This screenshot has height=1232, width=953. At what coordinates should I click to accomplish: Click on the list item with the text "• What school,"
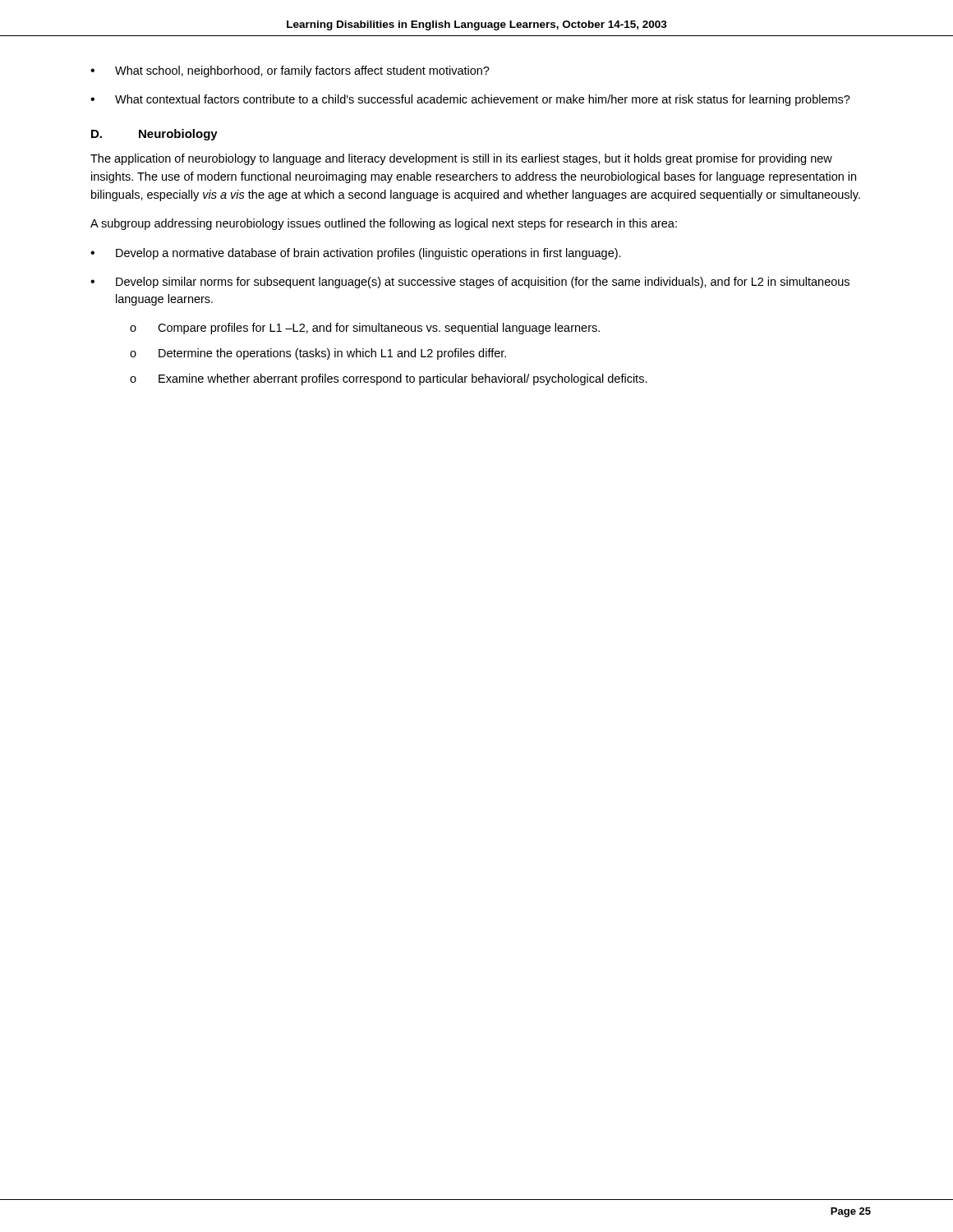point(290,71)
